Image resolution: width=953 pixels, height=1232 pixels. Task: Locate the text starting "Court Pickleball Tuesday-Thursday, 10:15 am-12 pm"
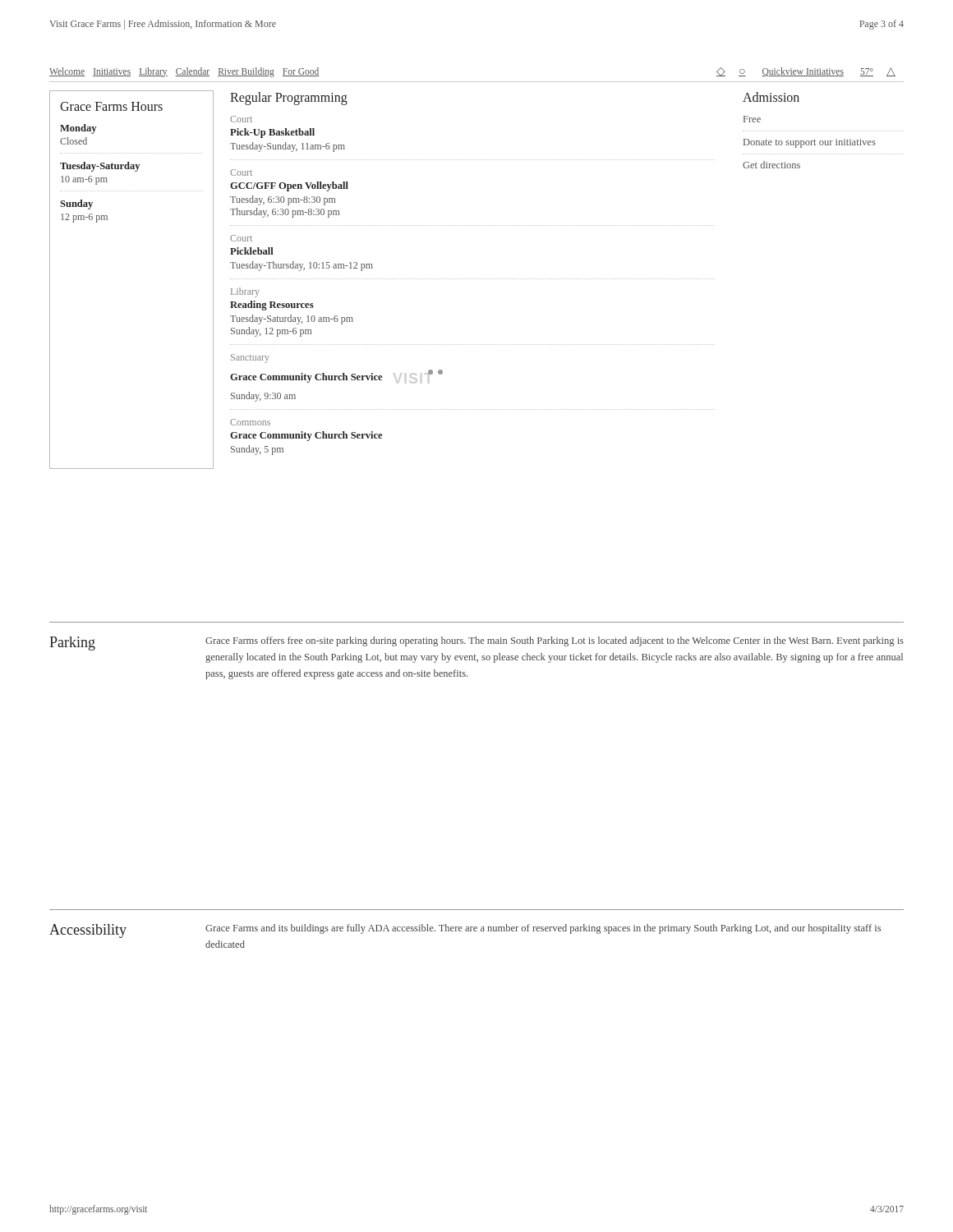tap(241, 238)
